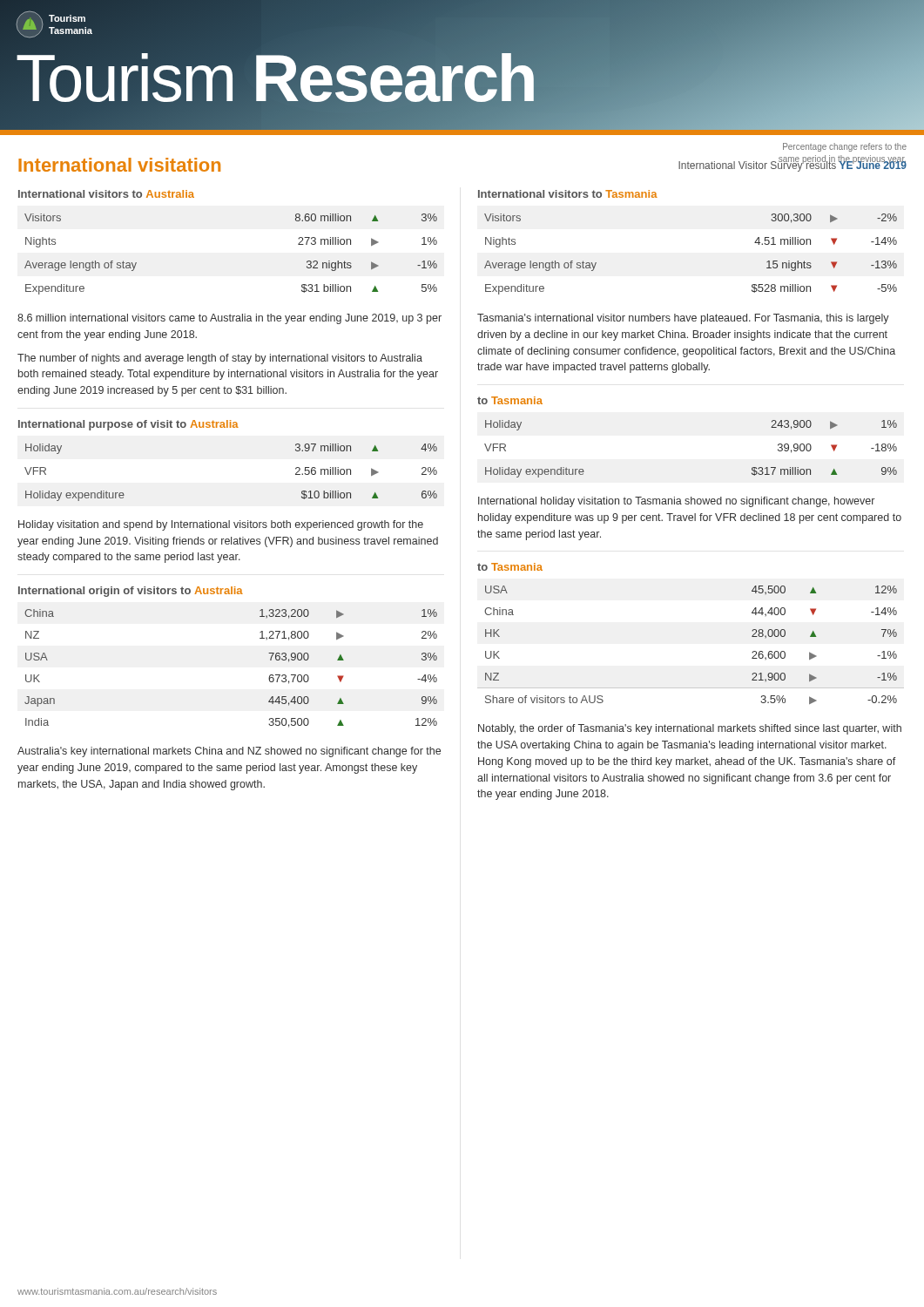Find the table that mentions "273 million"

[231, 253]
